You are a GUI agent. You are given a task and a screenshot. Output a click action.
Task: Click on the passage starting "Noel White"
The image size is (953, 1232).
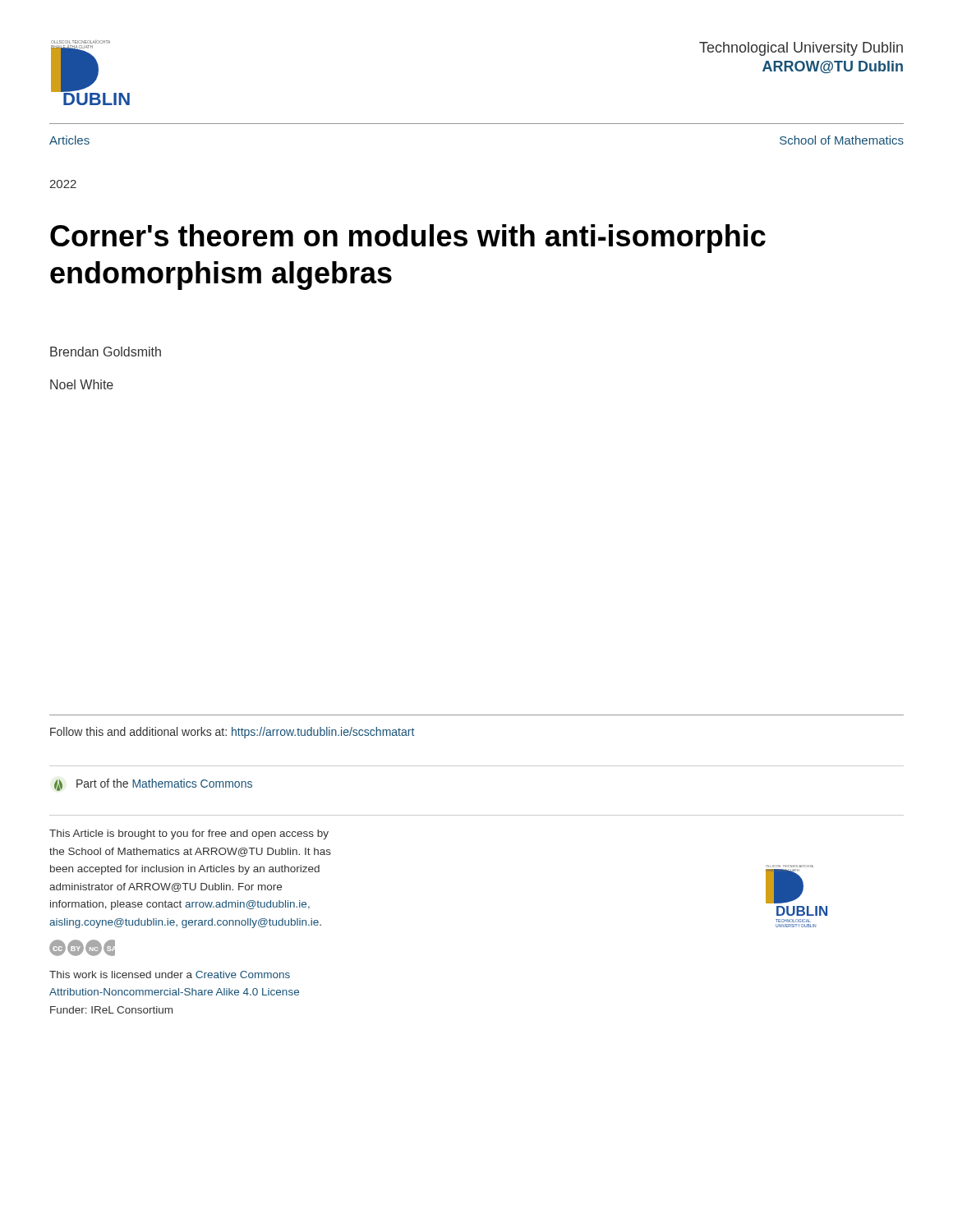[x=81, y=385]
